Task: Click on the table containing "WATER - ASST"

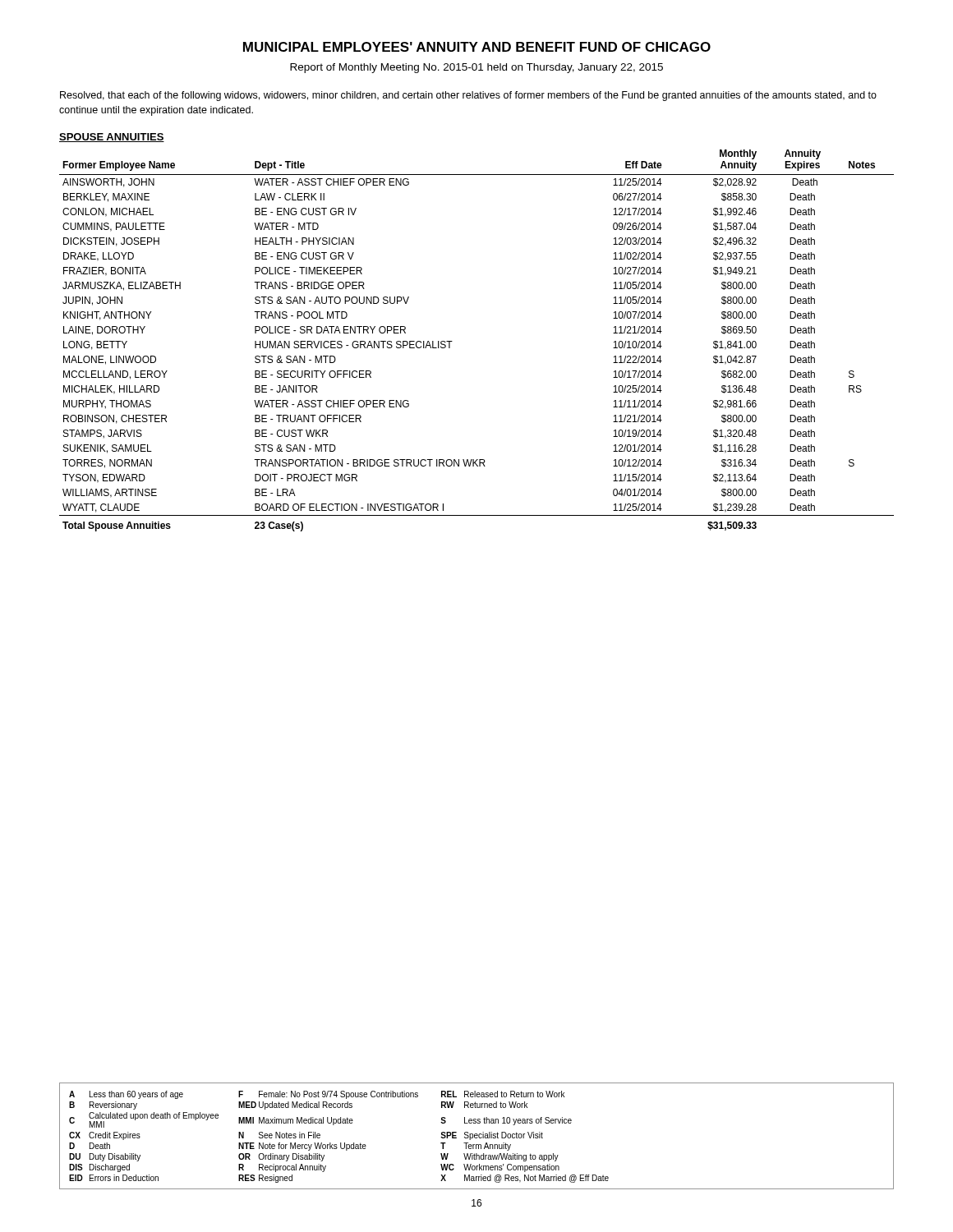Action: tap(476, 340)
